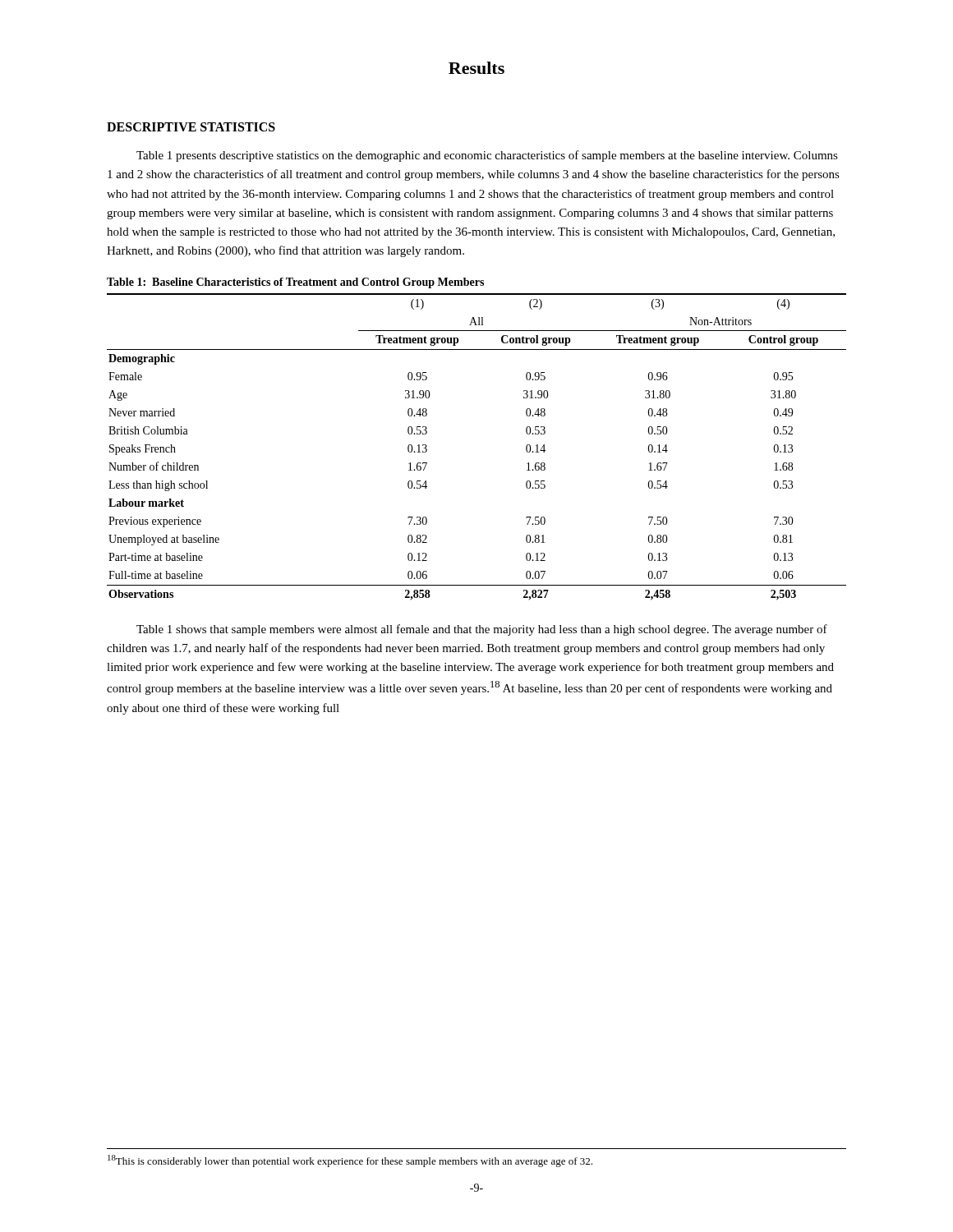
Task: Find the block starting "18This is considerably lower than potential work experience"
Action: pyautogui.click(x=350, y=1160)
